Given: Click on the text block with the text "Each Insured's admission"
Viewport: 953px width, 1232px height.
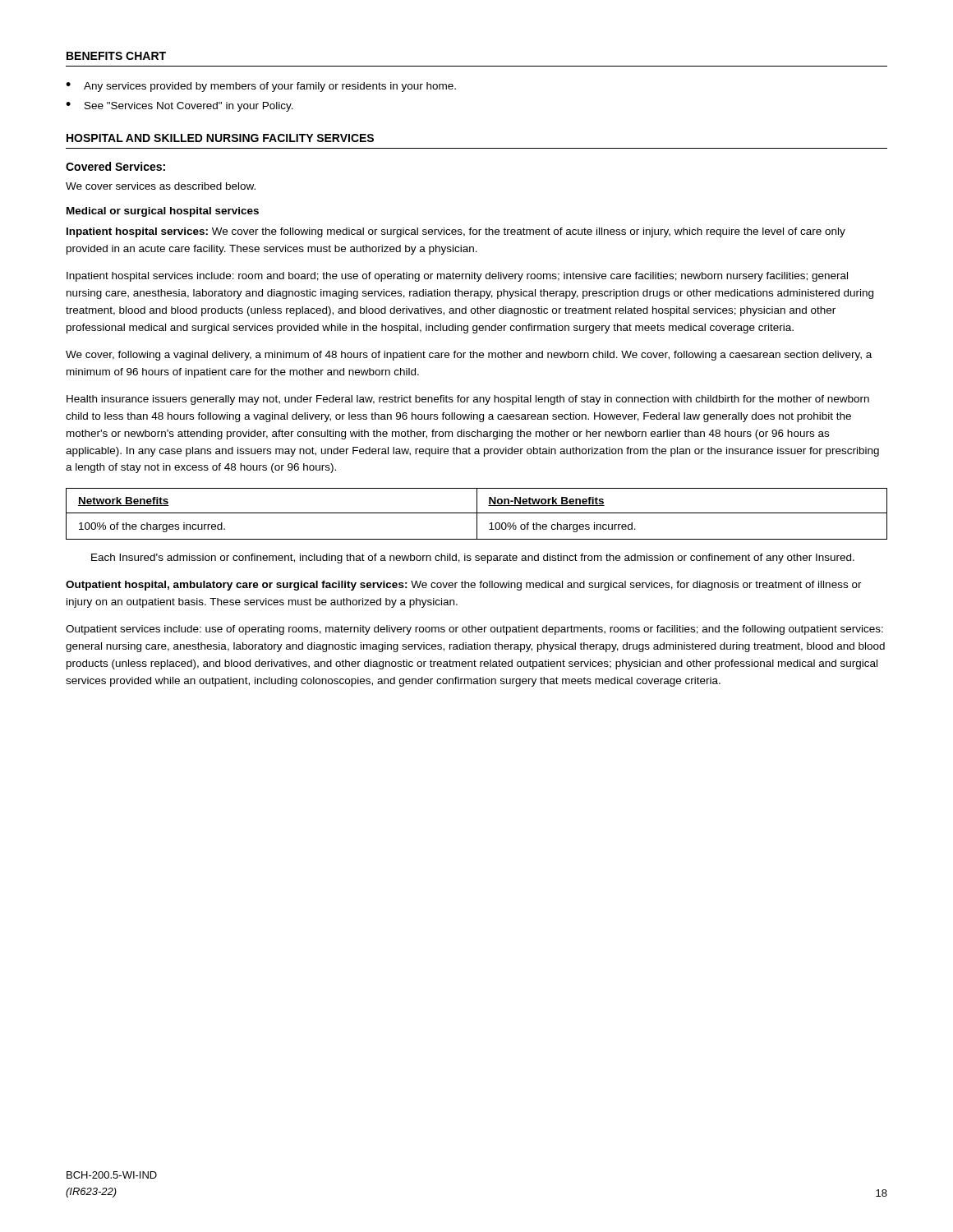Looking at the screenshot, I should [473, 558].
